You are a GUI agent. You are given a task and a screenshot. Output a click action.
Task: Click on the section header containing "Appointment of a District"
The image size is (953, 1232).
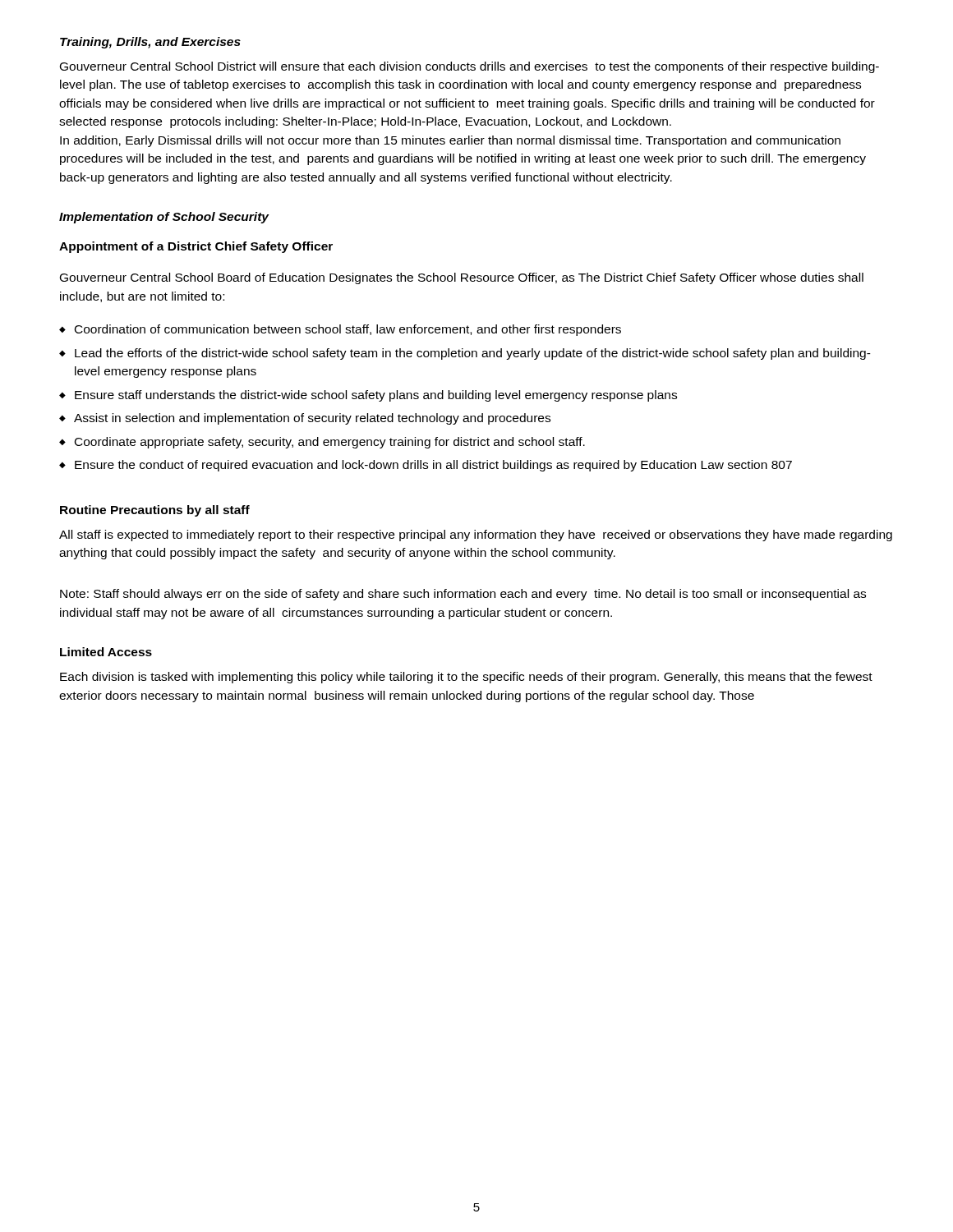pos(196,246)
